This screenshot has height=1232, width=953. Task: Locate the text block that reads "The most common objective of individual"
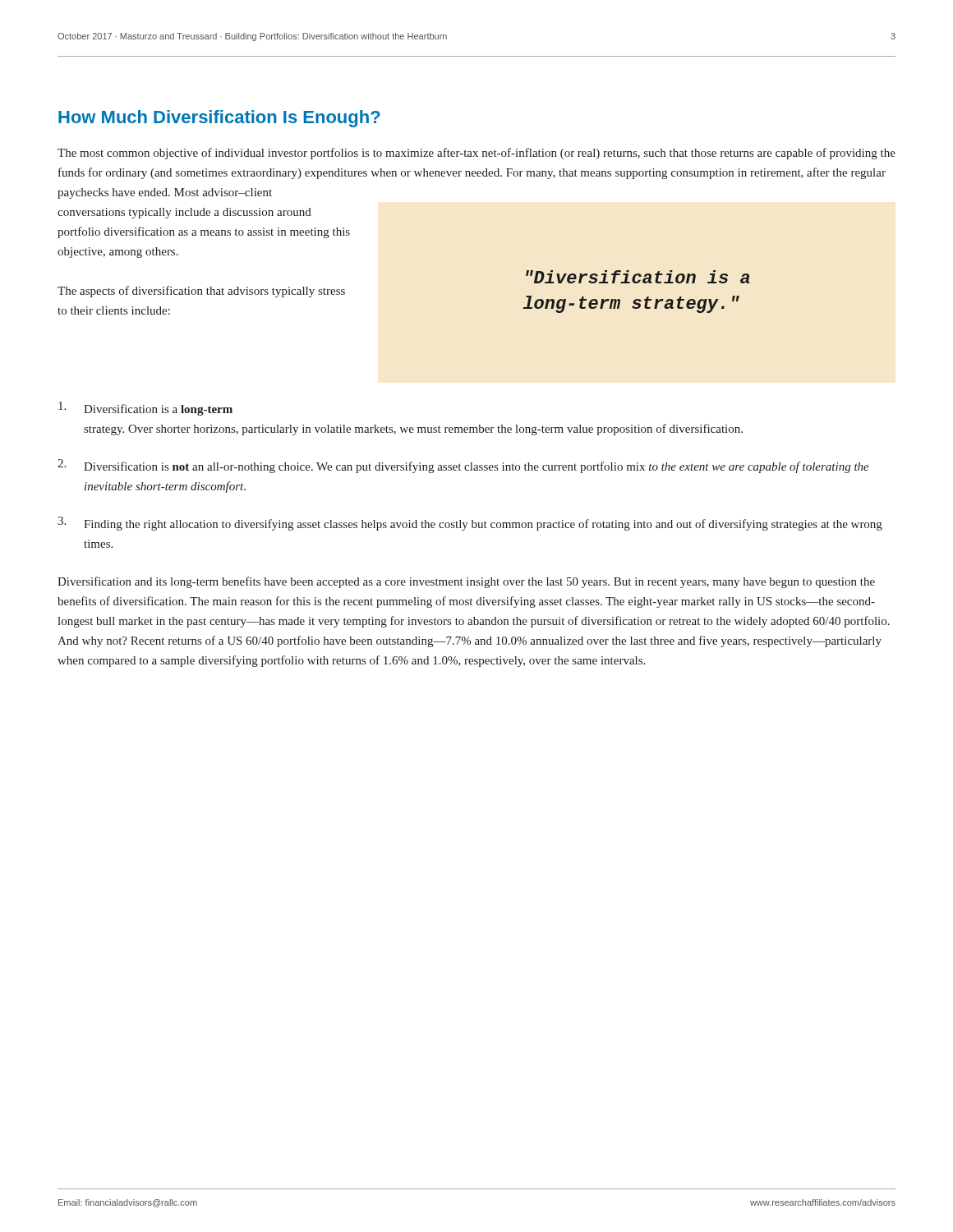pos(476,172)
